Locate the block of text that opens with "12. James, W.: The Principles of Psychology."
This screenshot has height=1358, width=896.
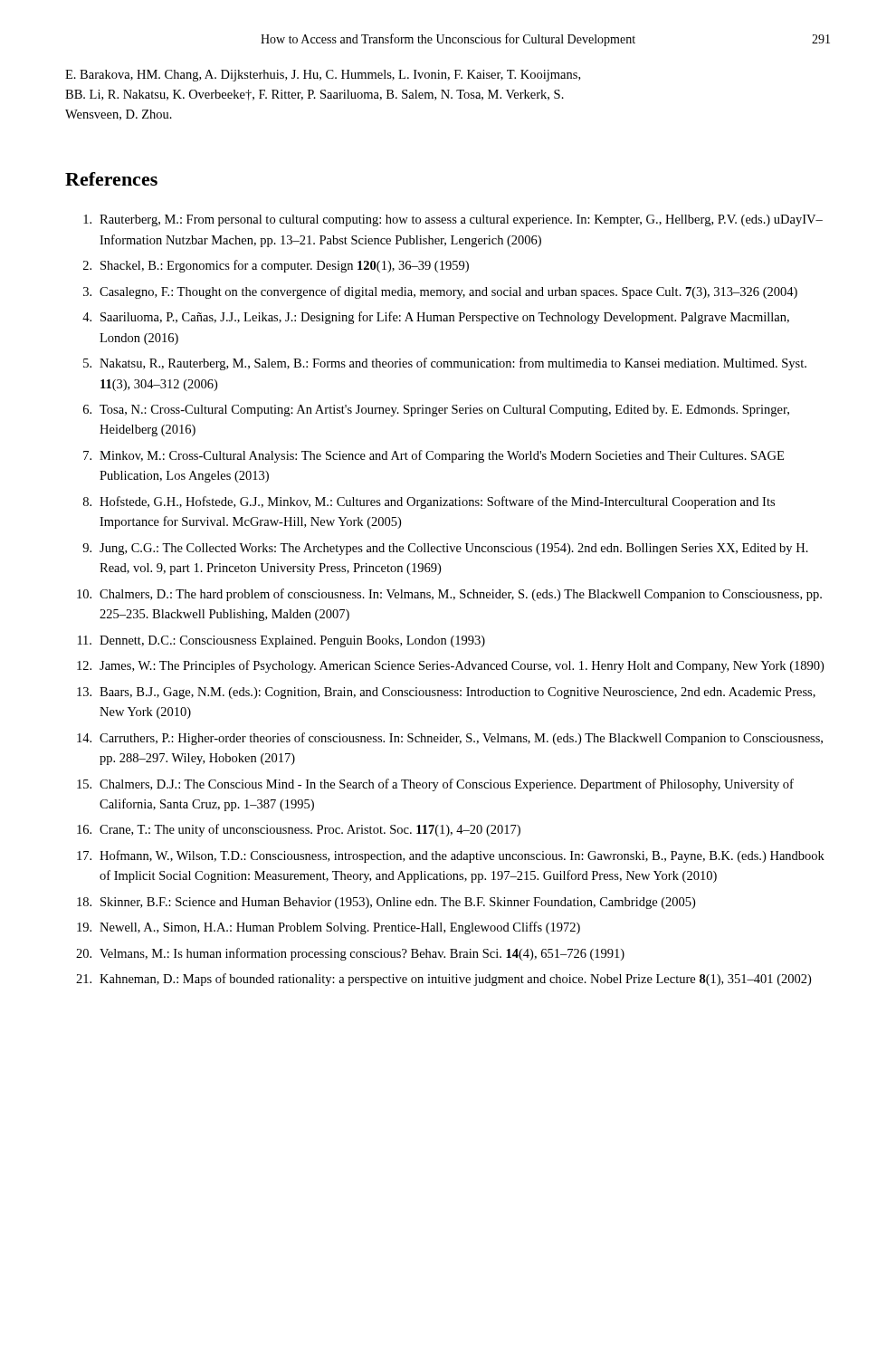point(448,666)
